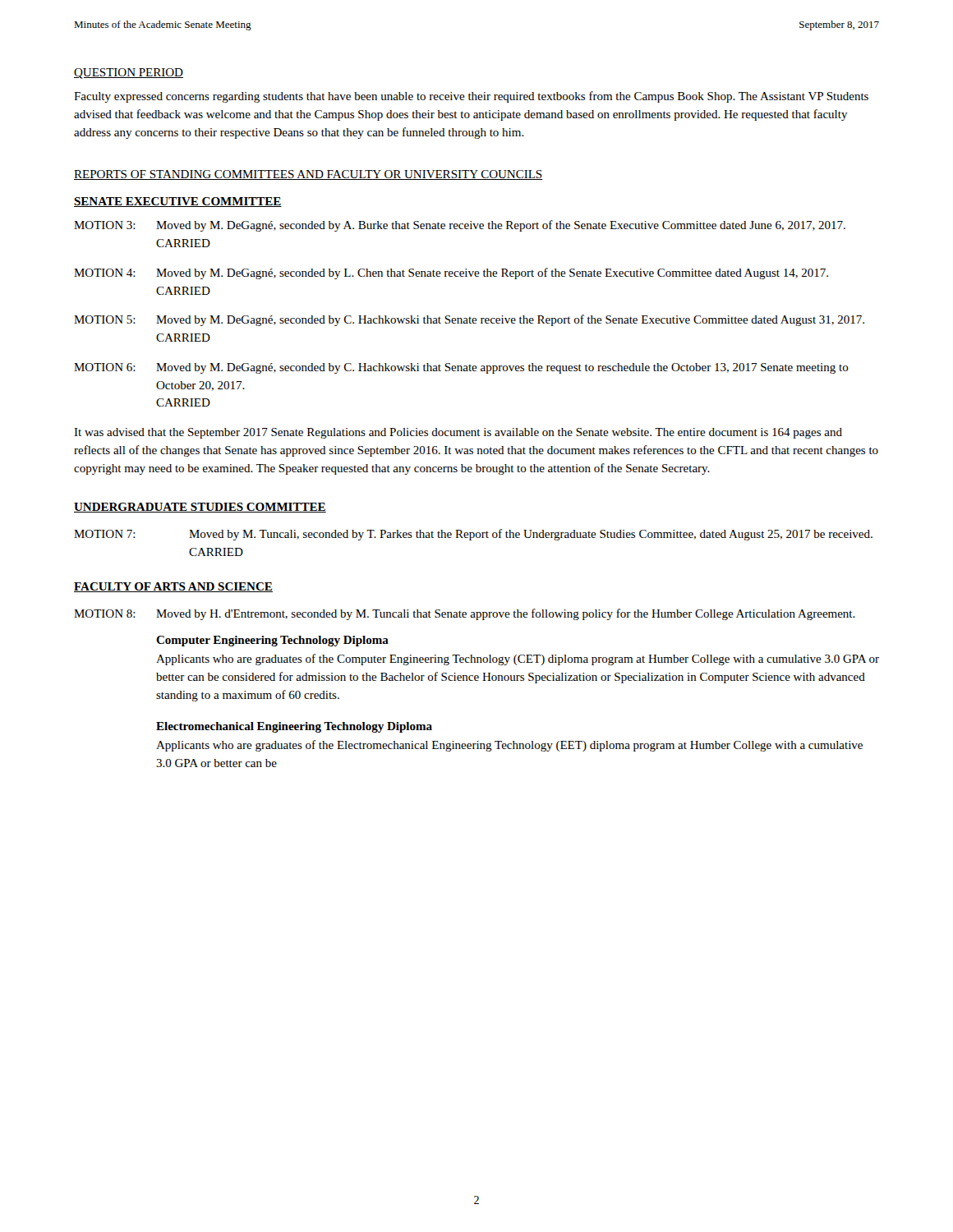Select the text block that reads "MOTION 6: Moved"
Screen dimensions: 1232x953
pyautogui.click(x=461, y=368)
